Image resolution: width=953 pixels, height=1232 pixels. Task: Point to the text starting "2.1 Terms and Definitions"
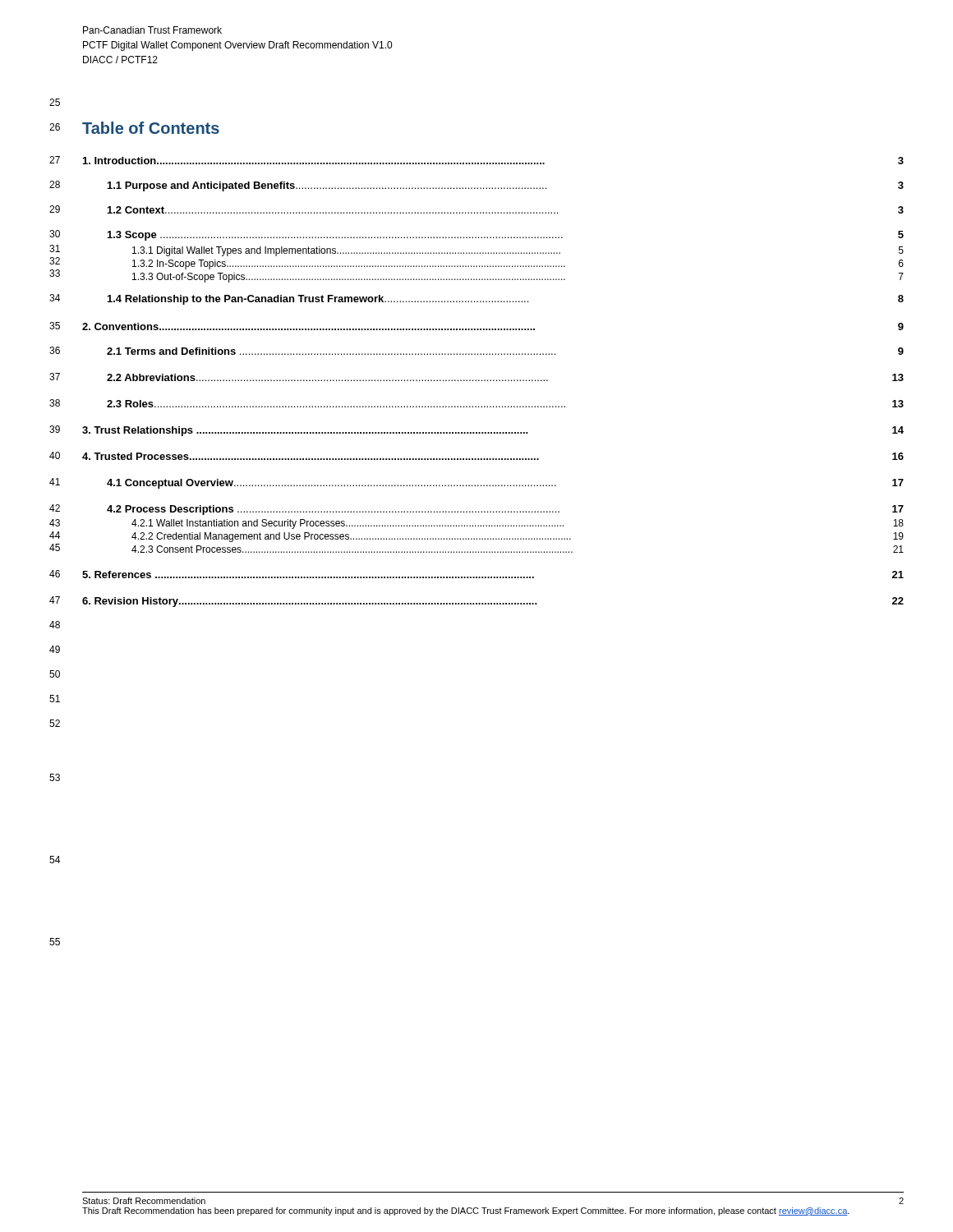point(505,351)
